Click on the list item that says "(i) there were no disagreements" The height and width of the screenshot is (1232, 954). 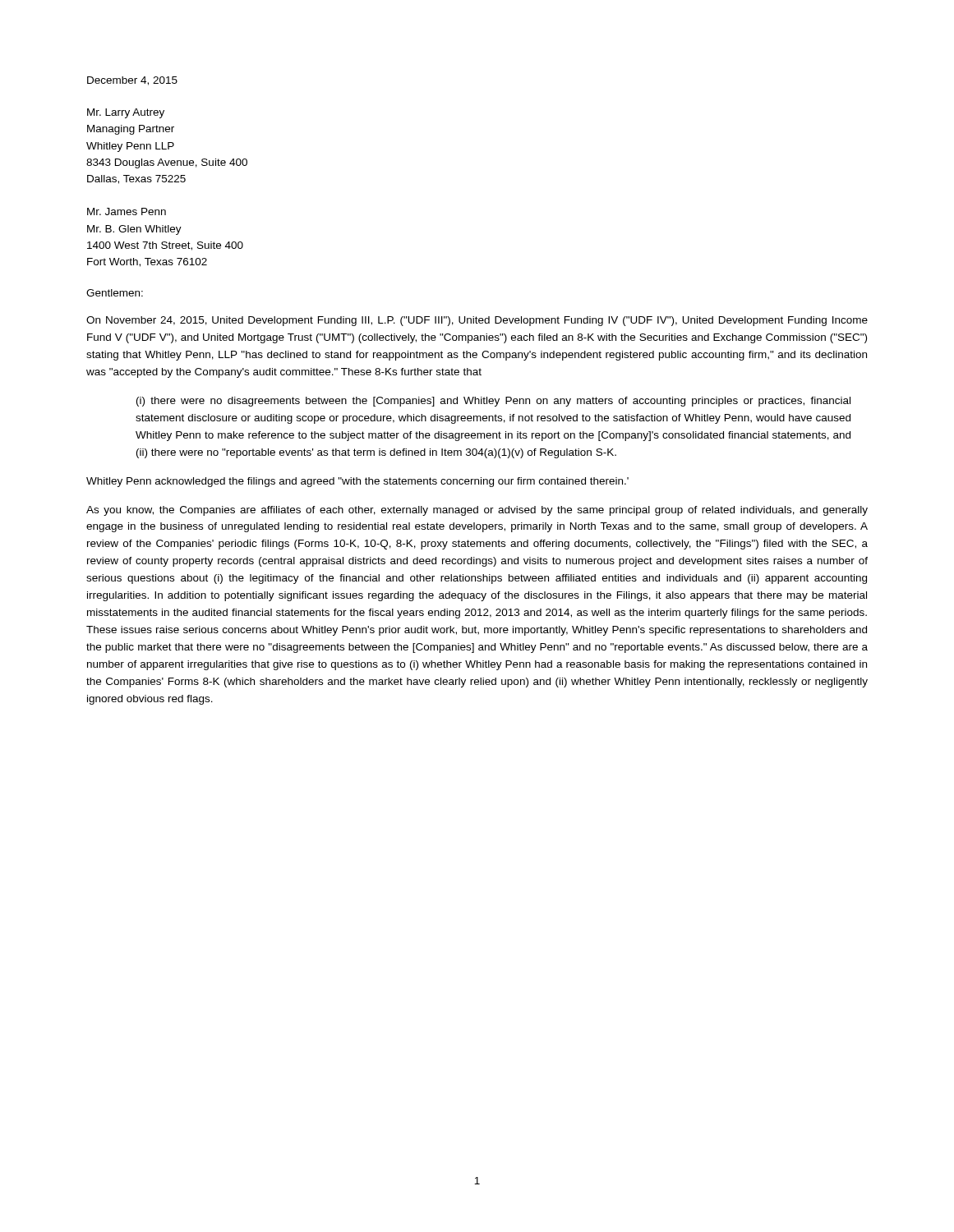pos(493,426)
